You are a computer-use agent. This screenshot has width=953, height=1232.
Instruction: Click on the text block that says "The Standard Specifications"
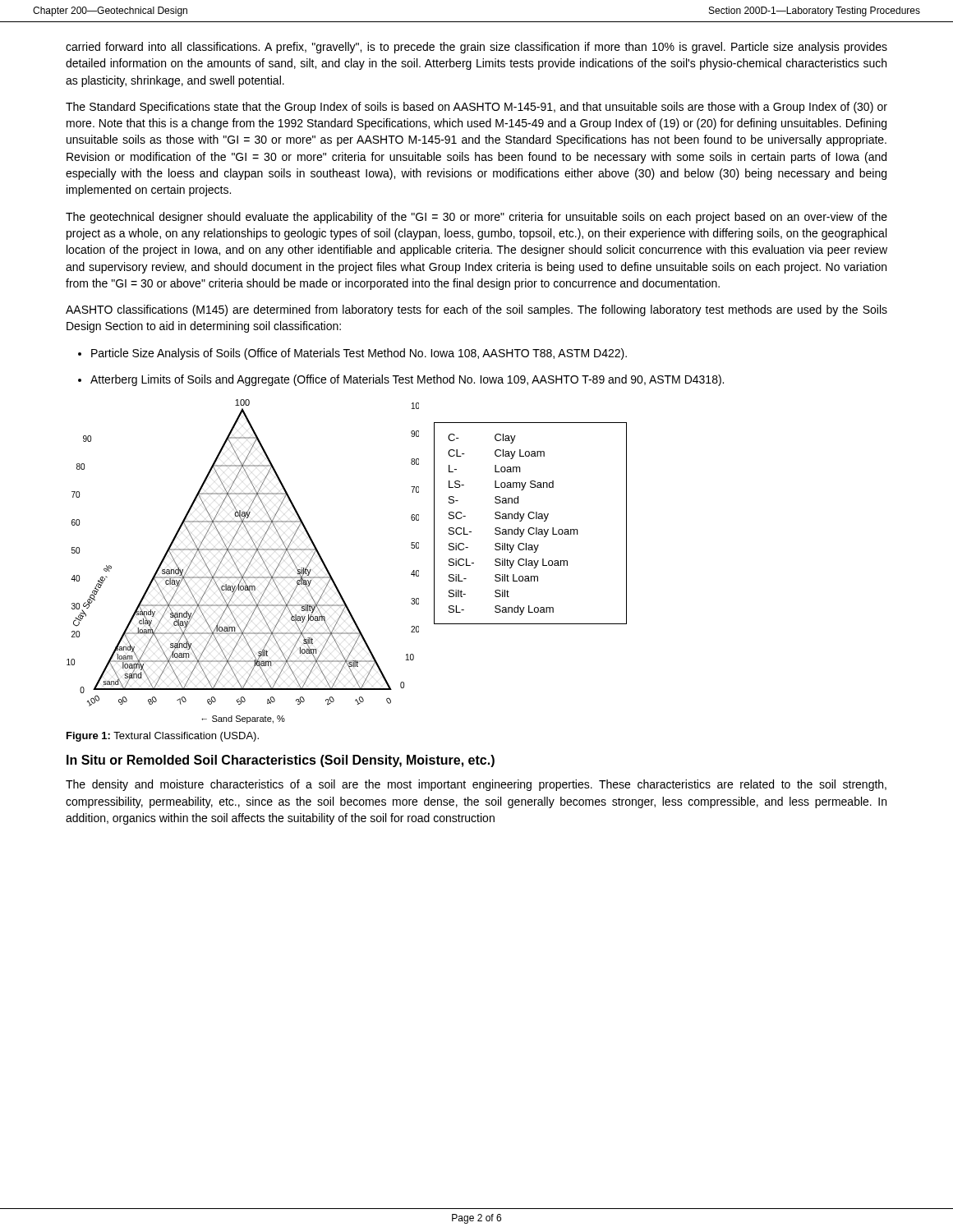coord(476,148)
